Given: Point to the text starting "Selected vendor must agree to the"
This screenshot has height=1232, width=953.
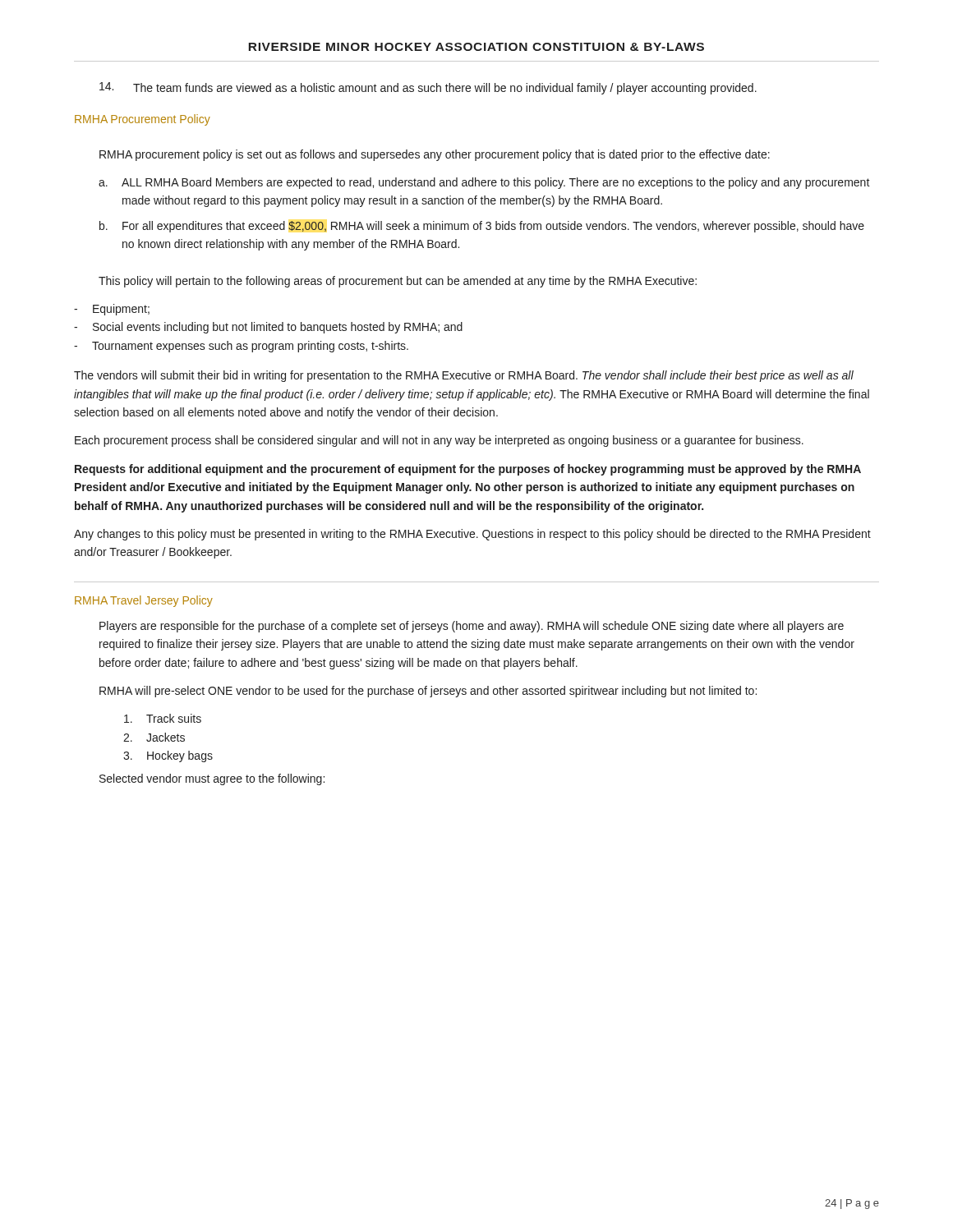Looking at the screenshot, I should click(x=212, y=779).
